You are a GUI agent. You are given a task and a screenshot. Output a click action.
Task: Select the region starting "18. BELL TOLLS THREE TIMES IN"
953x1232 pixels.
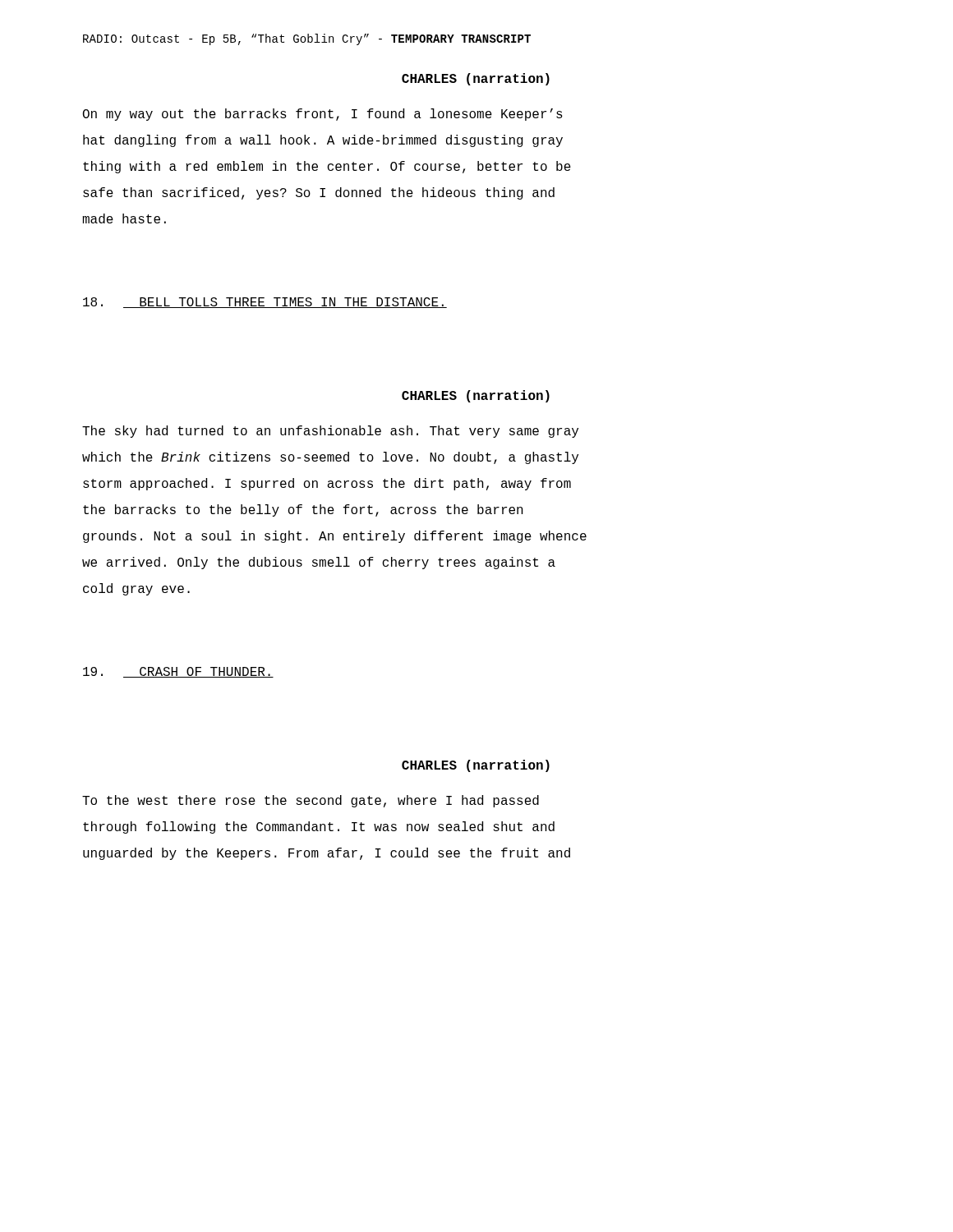pos(264,303)
